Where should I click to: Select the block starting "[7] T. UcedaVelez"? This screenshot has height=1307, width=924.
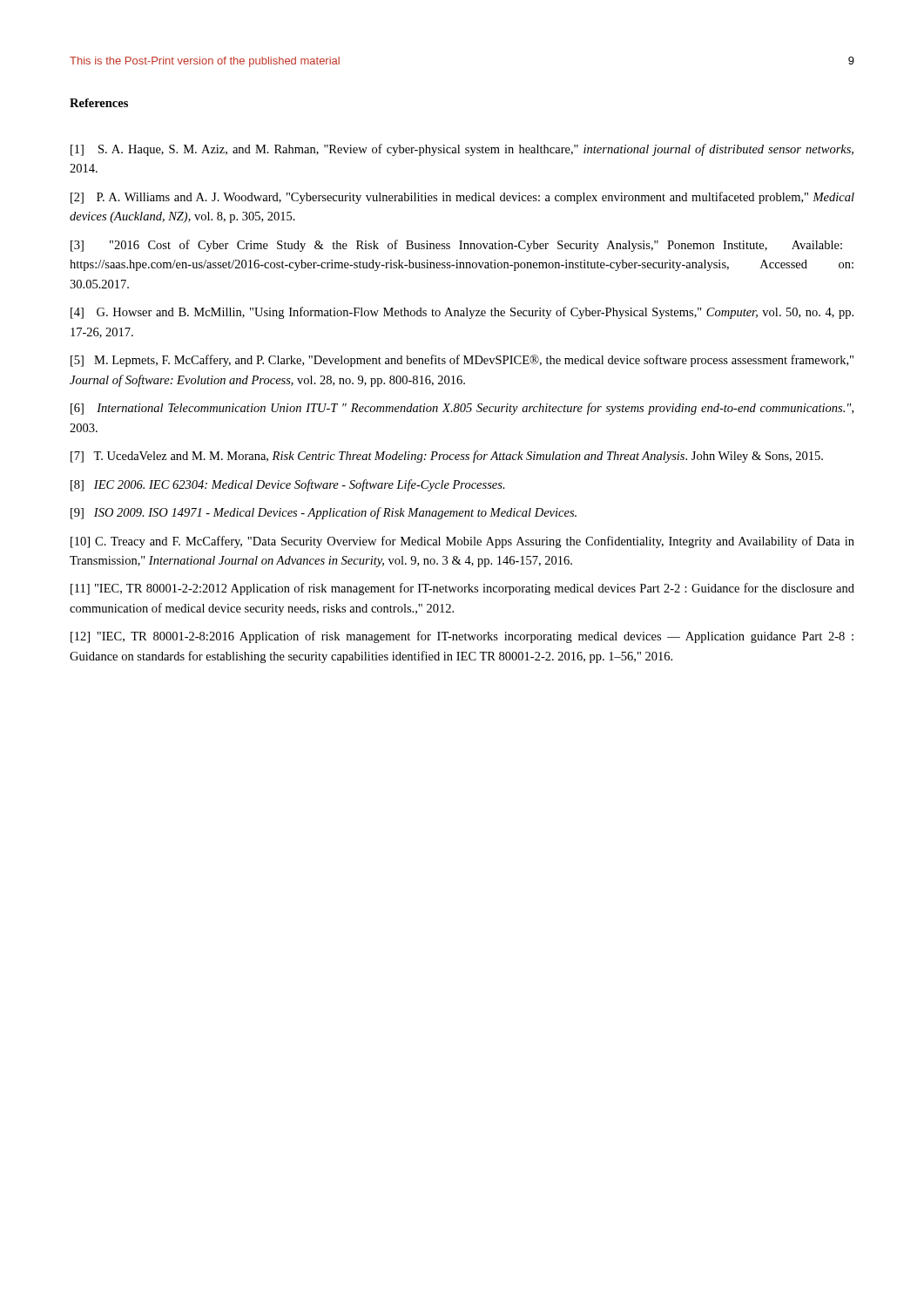(447, 456)
